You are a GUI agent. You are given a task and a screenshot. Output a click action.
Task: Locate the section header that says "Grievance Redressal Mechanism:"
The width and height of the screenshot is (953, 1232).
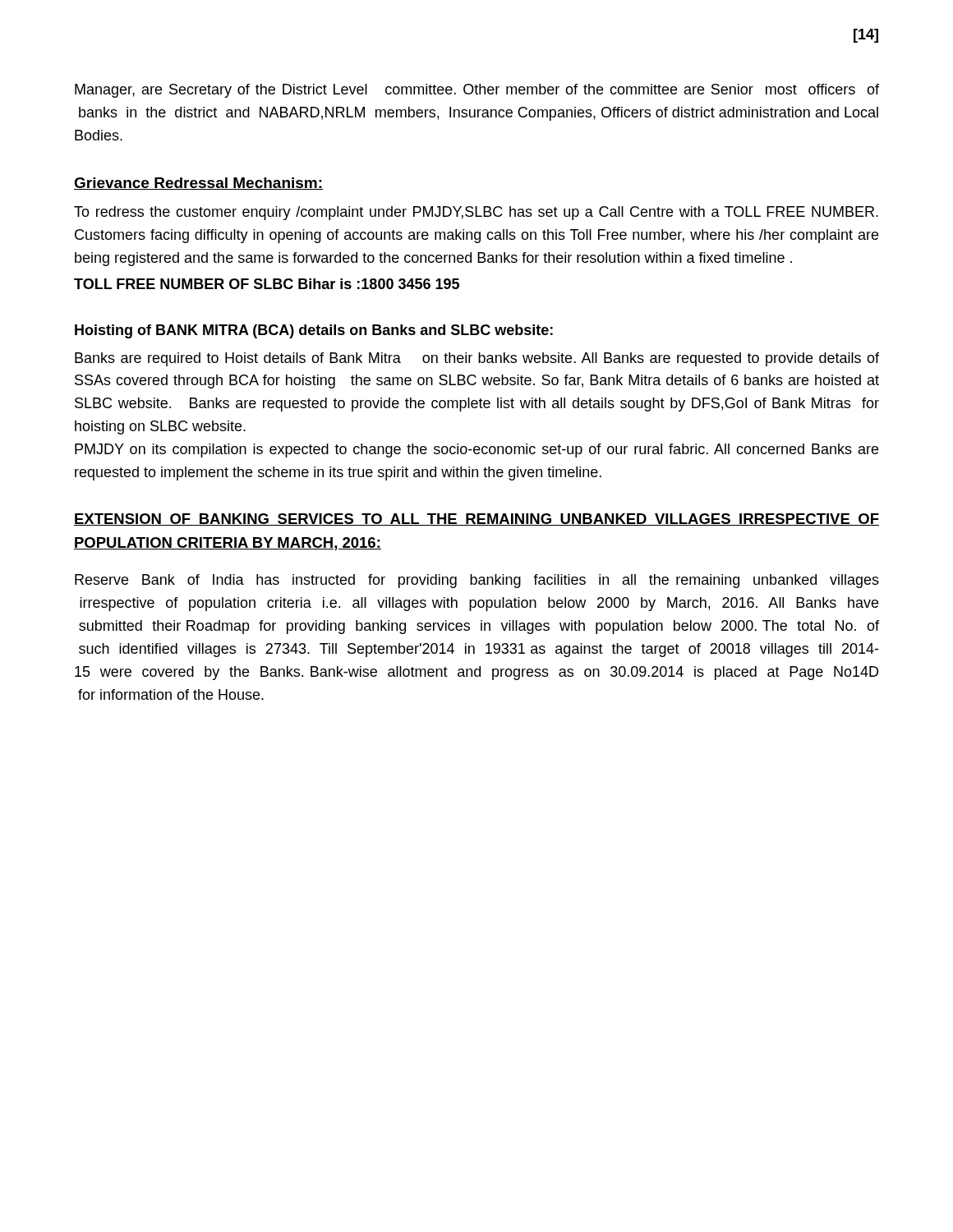[198, 184]
